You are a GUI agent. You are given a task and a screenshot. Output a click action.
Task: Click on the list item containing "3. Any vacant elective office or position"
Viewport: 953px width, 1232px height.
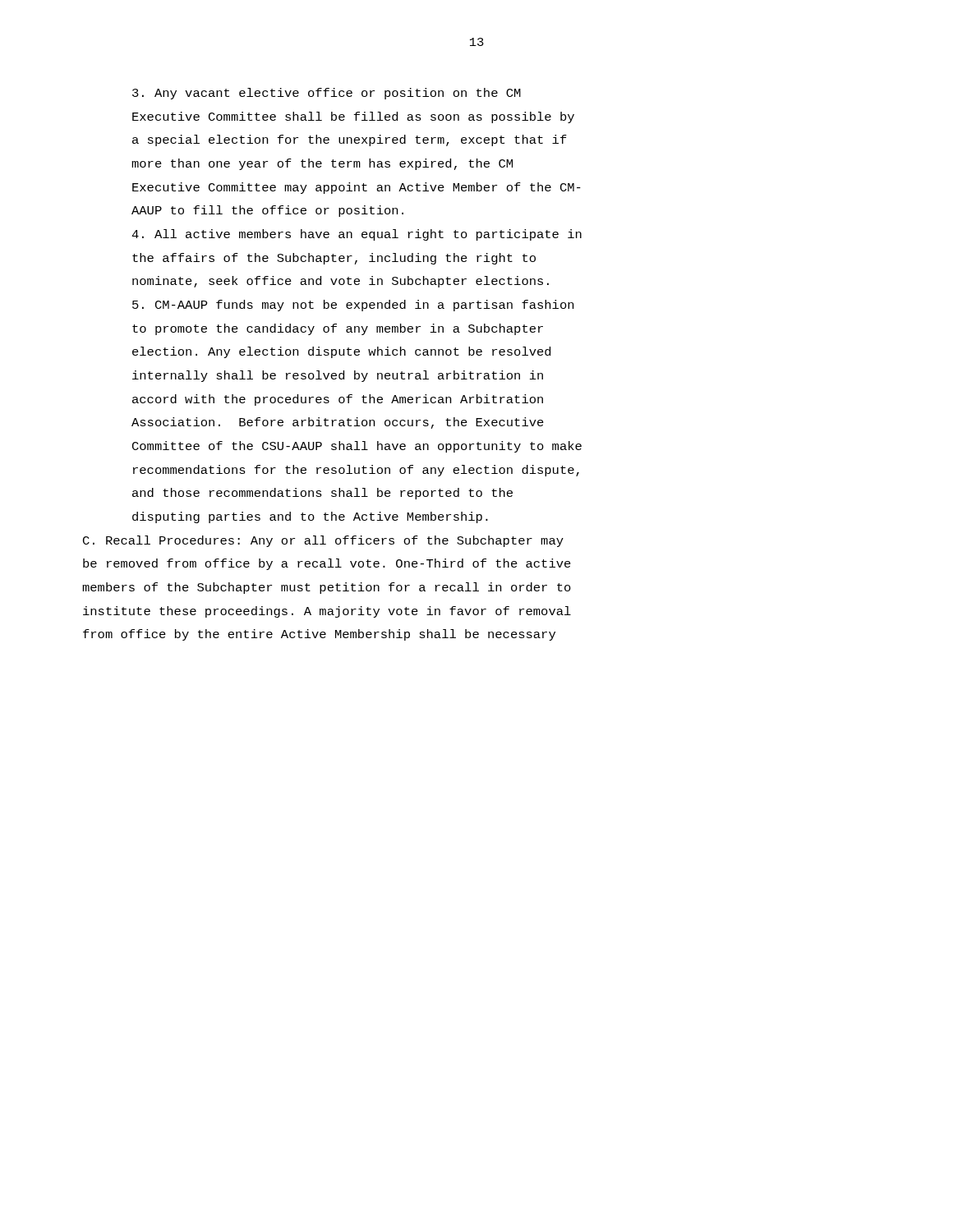(x=501, y=153)
